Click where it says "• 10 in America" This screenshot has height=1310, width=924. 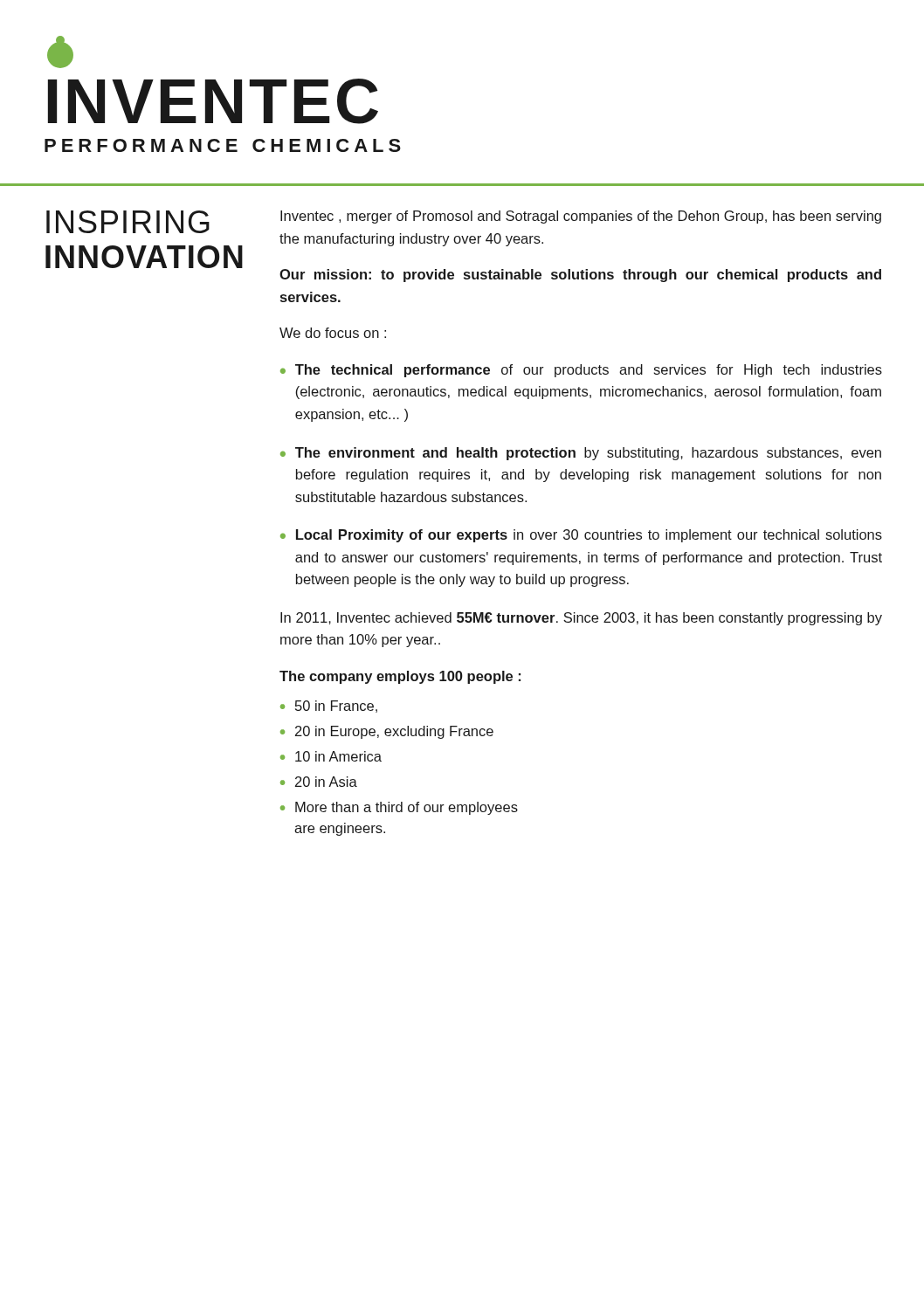click(x=331, y=756)
